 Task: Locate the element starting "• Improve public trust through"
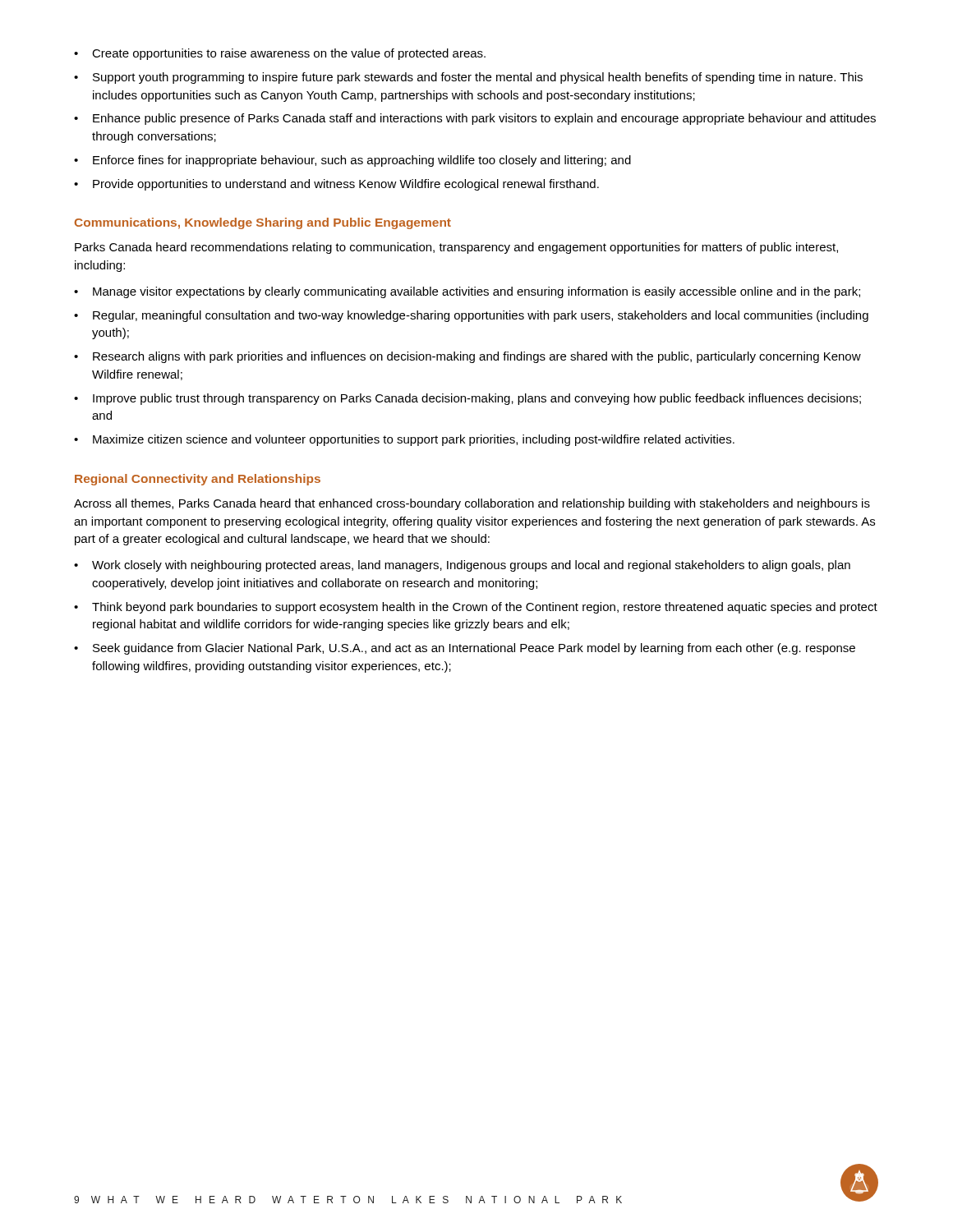coord(476,407)
